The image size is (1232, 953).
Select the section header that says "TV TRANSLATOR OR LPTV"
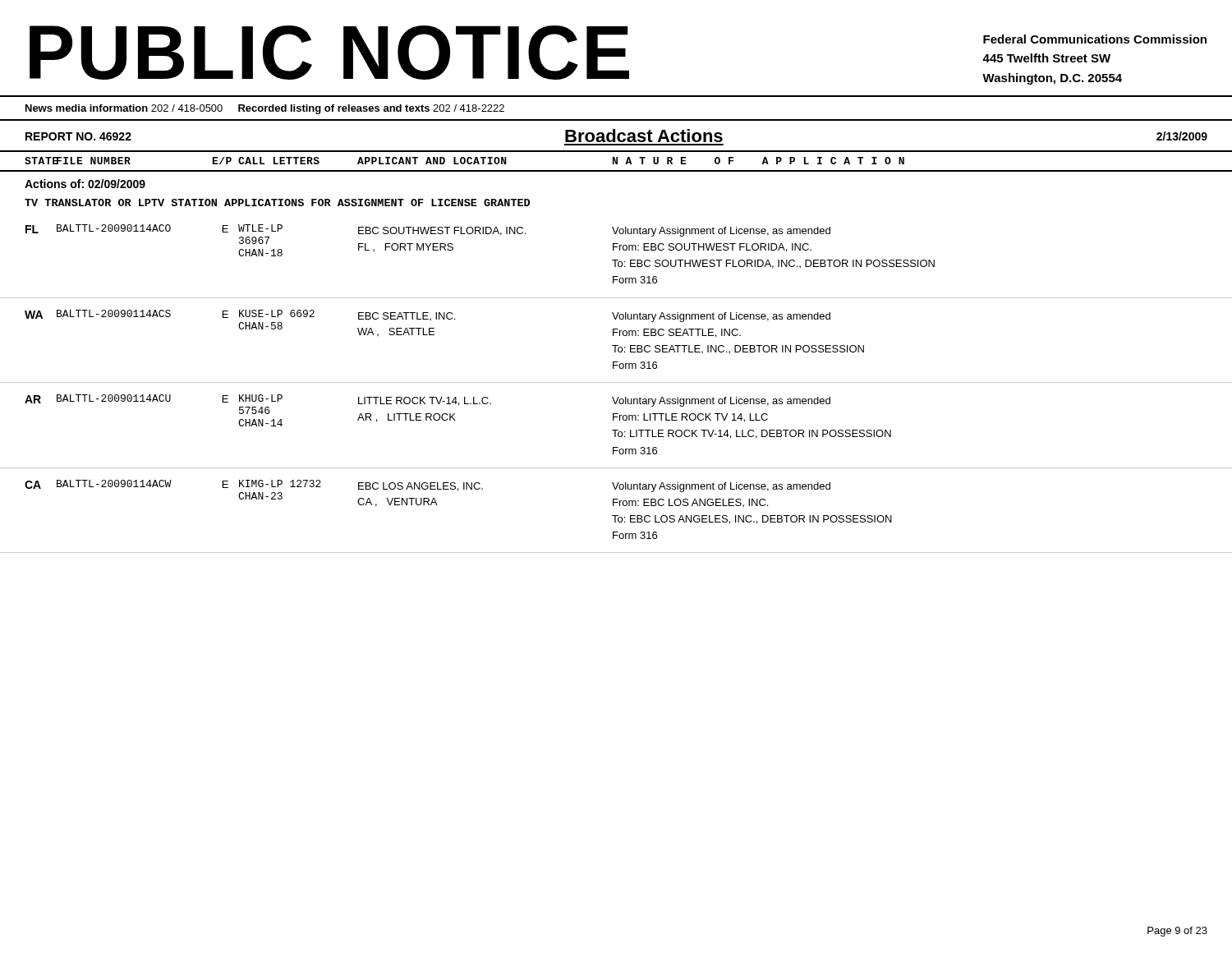tap(278, 203)
